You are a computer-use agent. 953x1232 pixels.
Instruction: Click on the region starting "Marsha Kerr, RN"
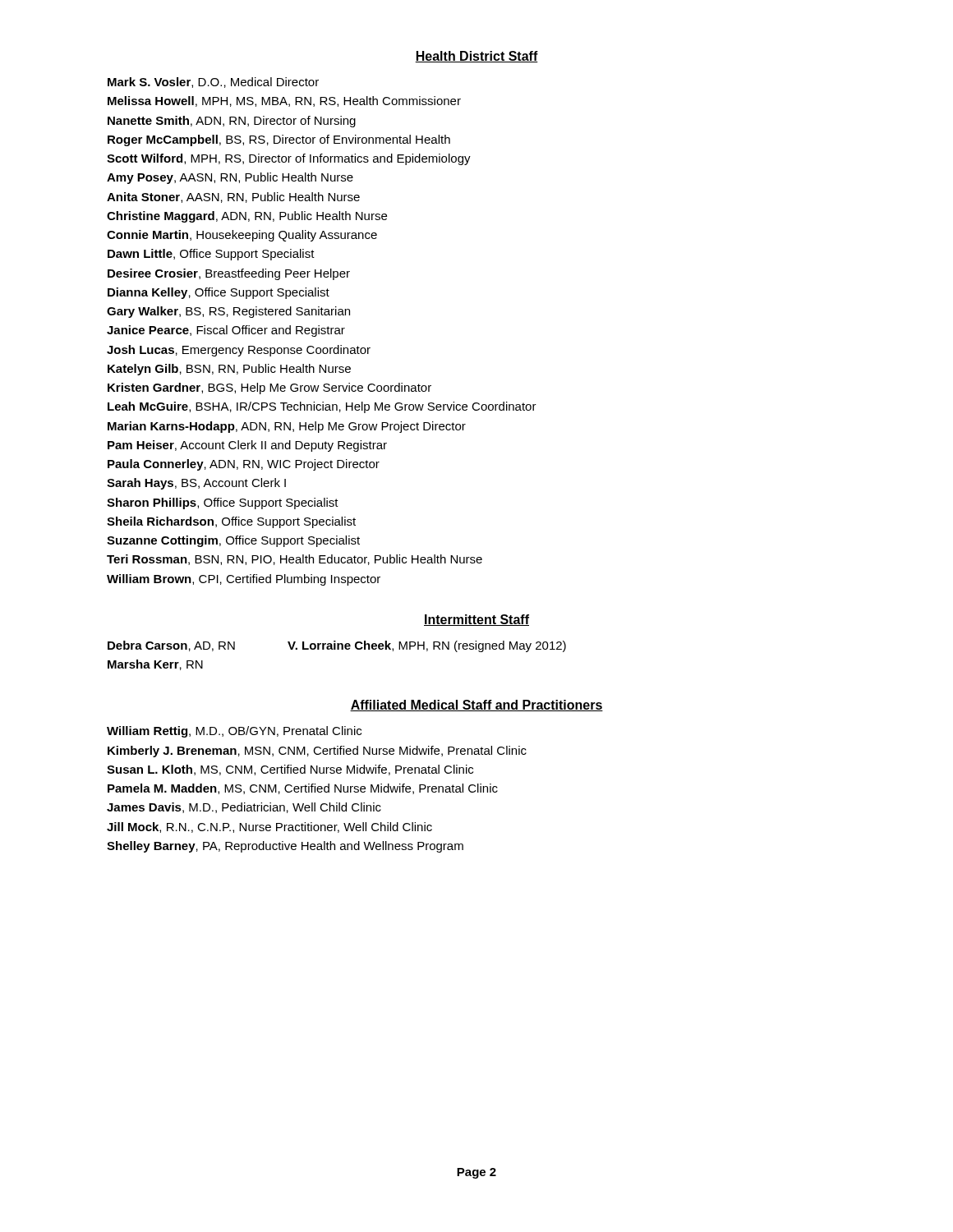[197, 664]
